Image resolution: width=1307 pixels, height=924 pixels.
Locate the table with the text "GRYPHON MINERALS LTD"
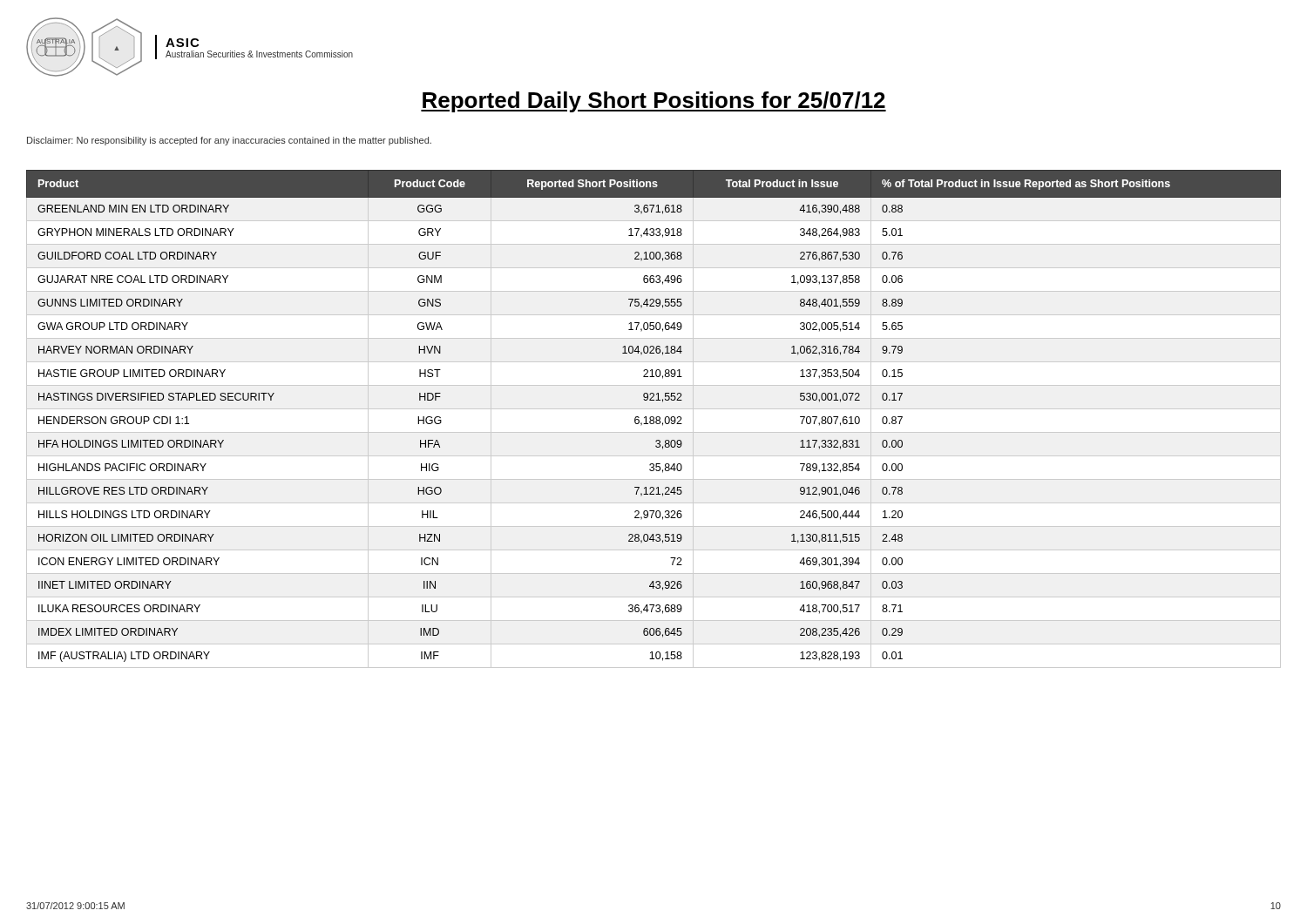[x=654, y=419]
